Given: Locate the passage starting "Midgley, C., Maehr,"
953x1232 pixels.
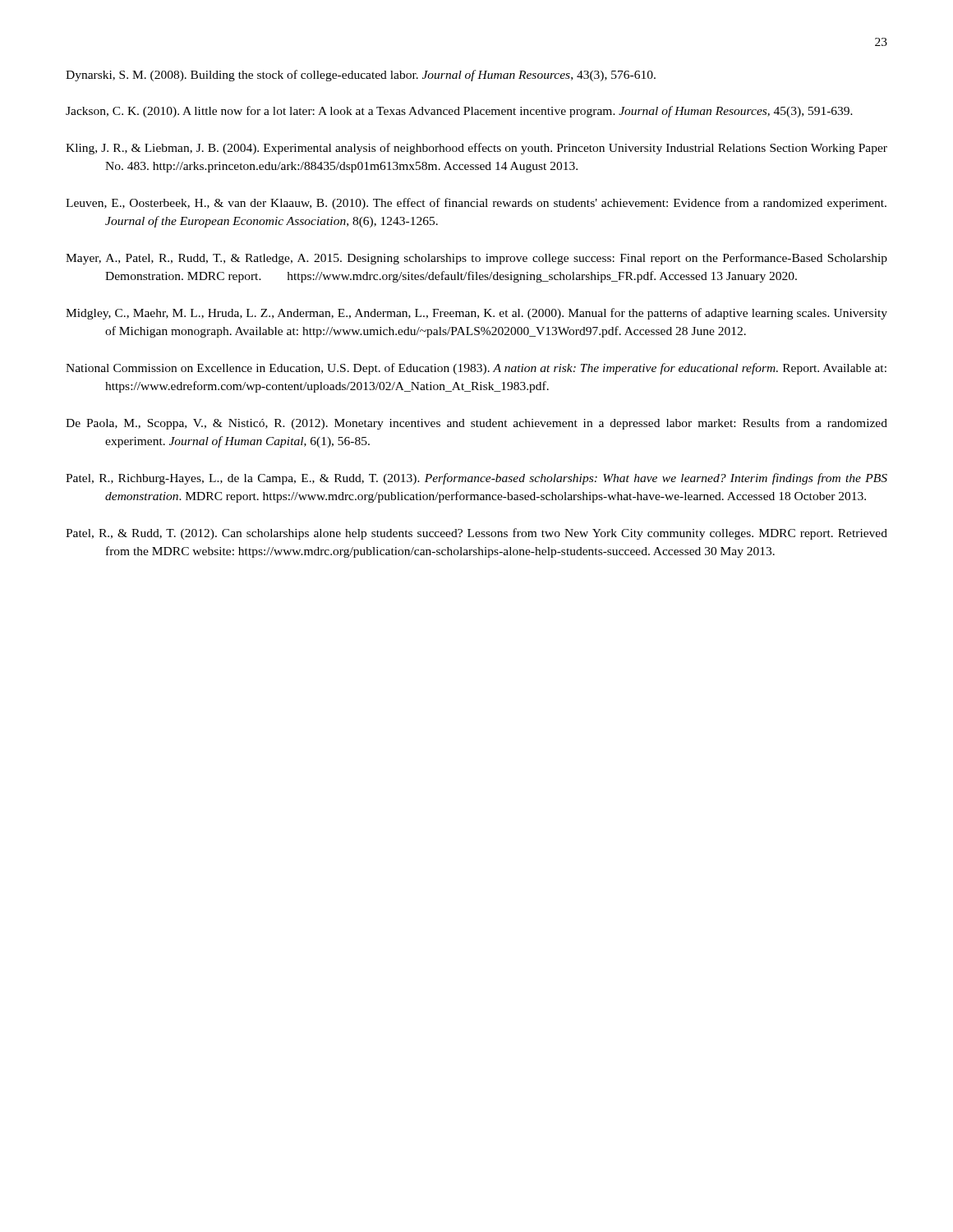Looking at the screenshot, I should tap(476, 321).
